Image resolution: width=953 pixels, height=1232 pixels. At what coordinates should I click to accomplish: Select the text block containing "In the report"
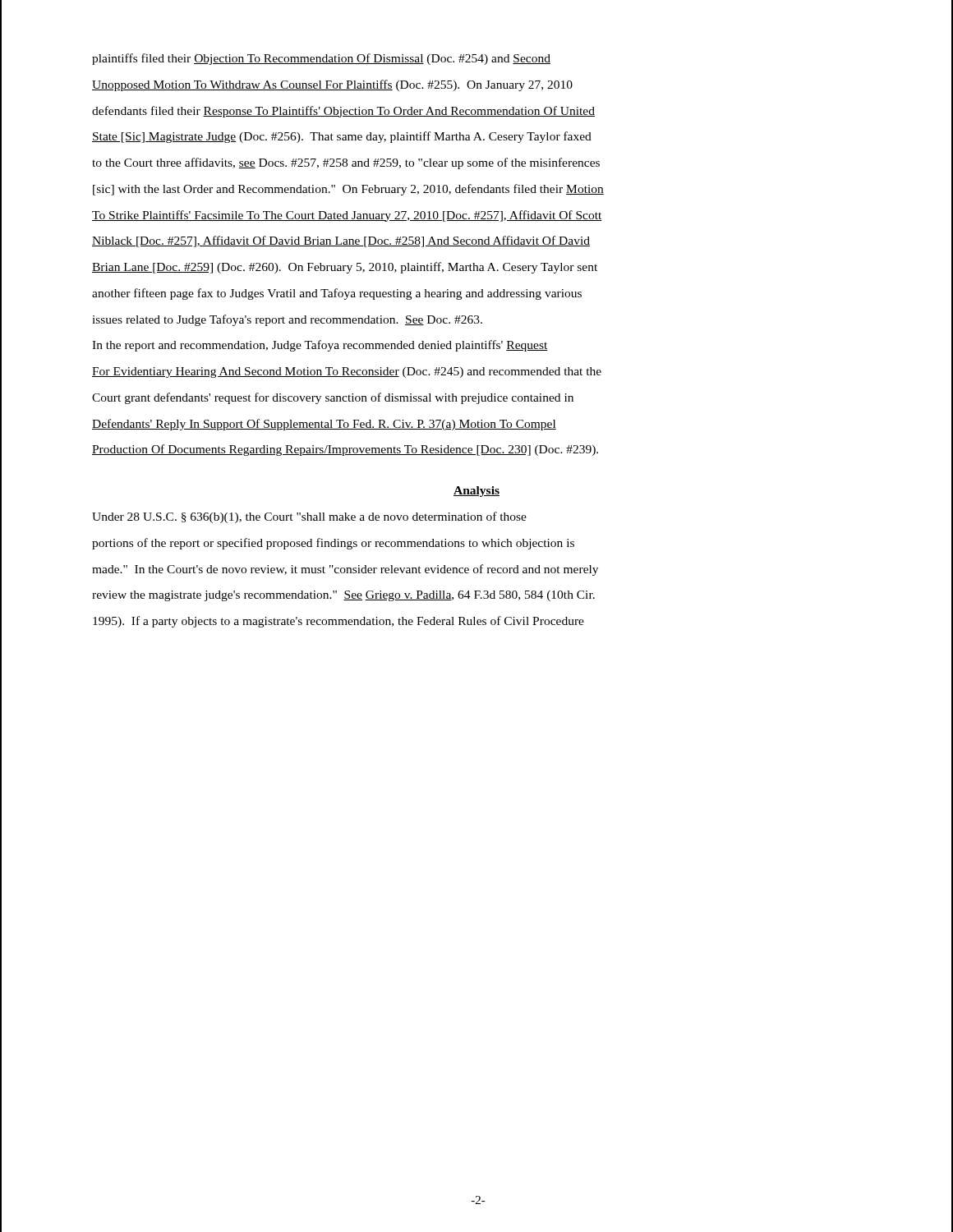click(476, 397)
